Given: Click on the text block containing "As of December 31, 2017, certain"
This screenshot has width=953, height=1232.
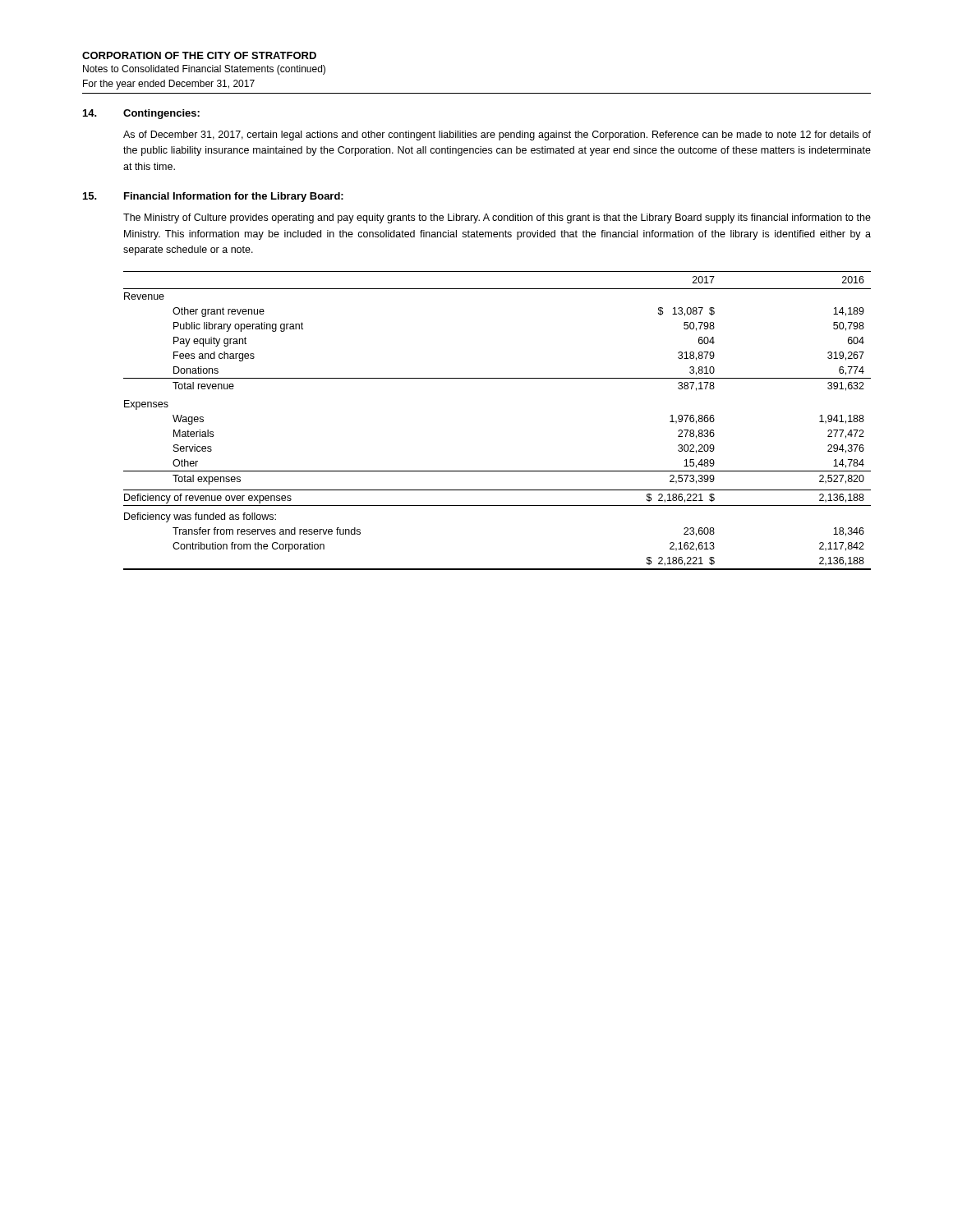Looking at the screenshot, I should [x=497, y=151].
